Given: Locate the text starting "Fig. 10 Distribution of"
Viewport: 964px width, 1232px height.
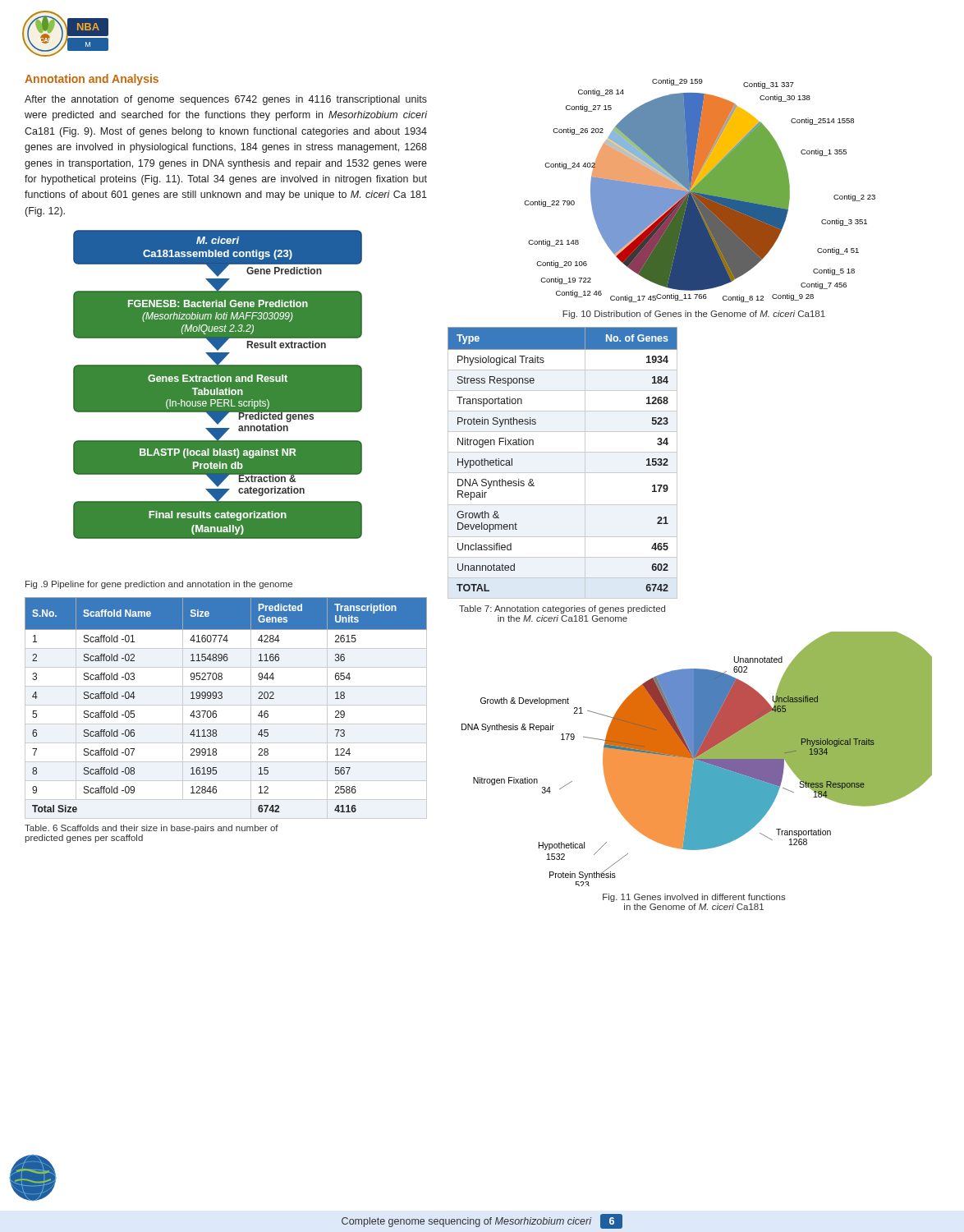Looking at the screenshot, I should click(x=694, y=314).
